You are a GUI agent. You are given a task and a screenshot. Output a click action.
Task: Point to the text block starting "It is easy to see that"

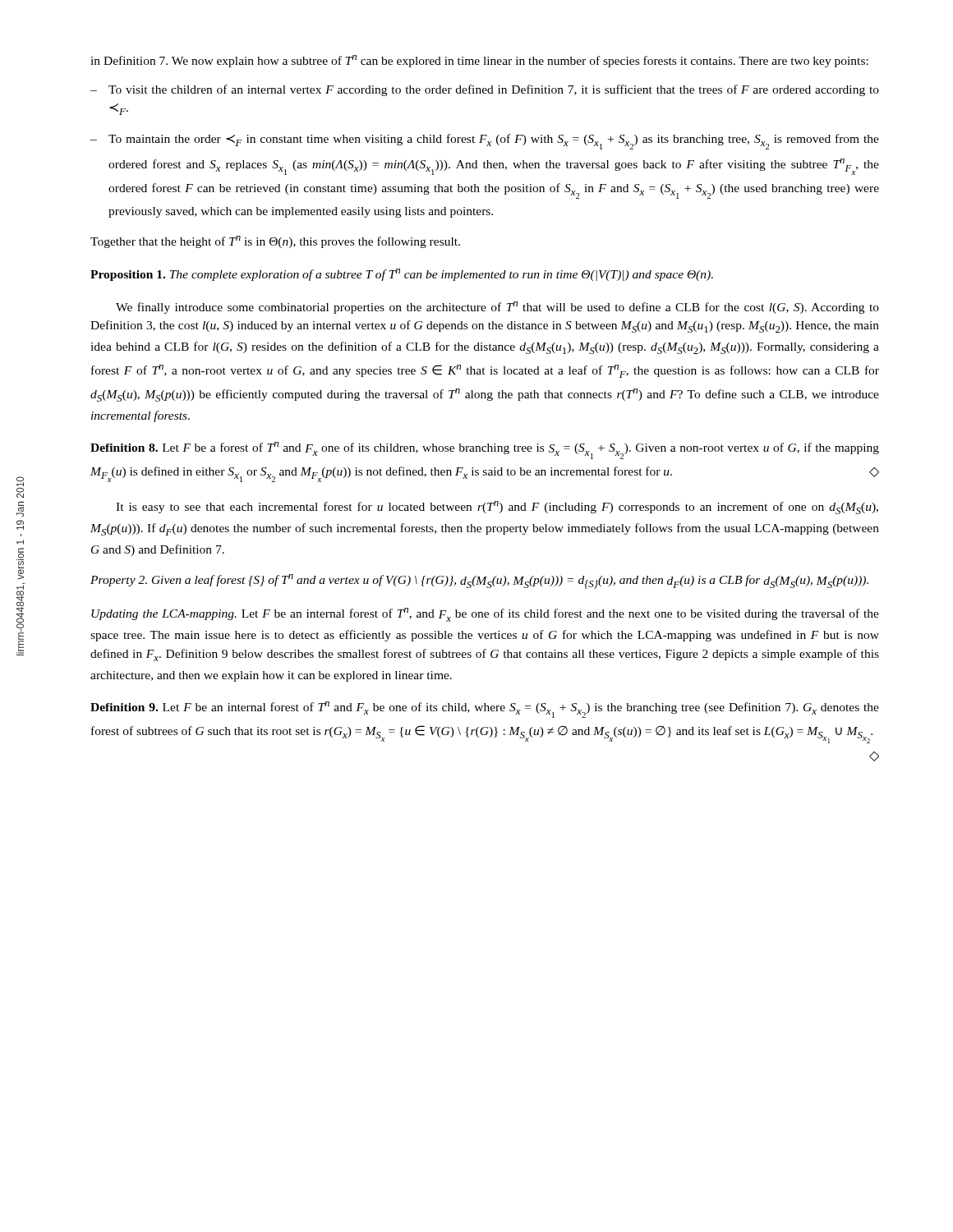click(x=485, y=527)
